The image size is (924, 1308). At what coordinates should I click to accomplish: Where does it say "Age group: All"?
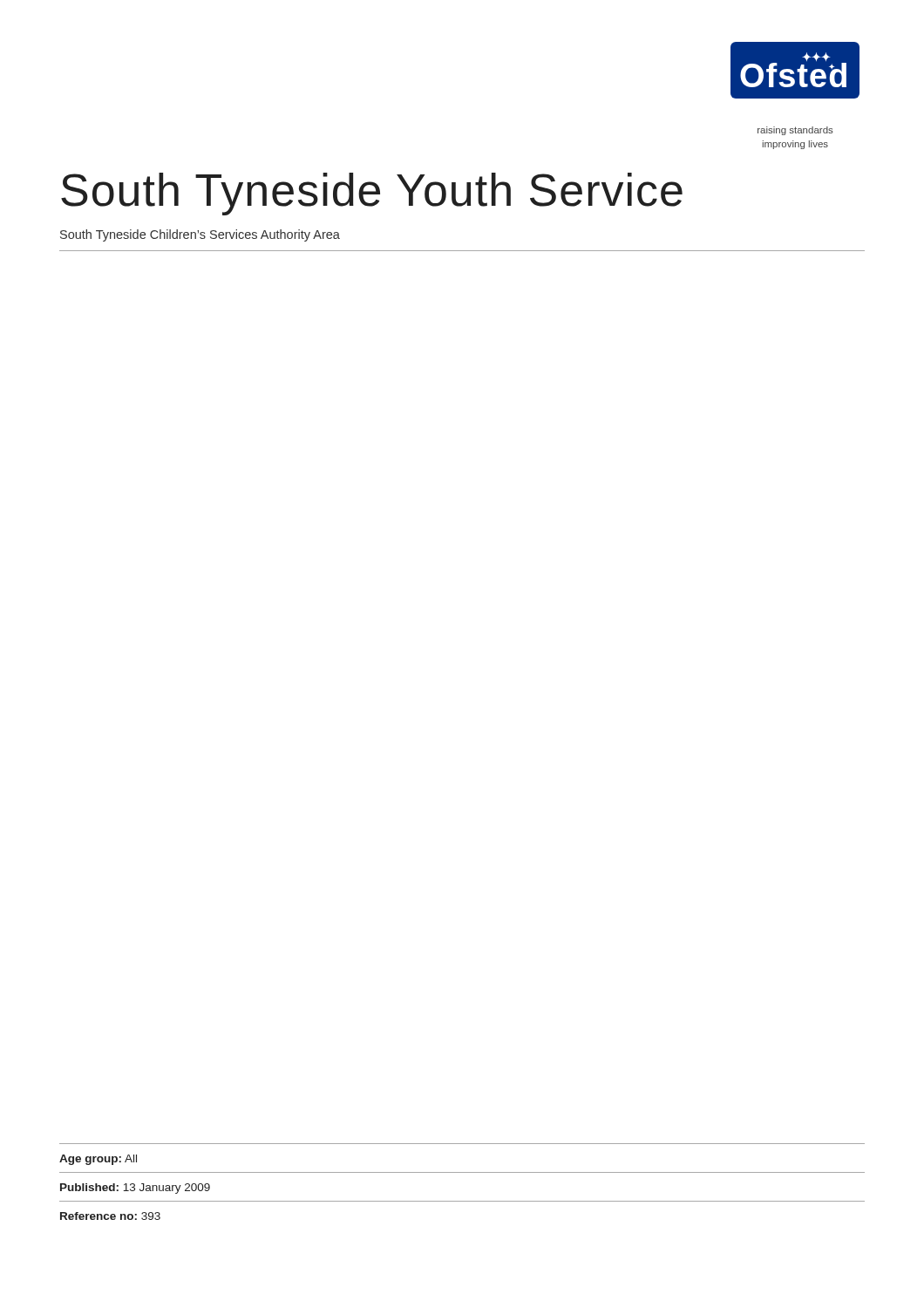tap(99, 1158)
